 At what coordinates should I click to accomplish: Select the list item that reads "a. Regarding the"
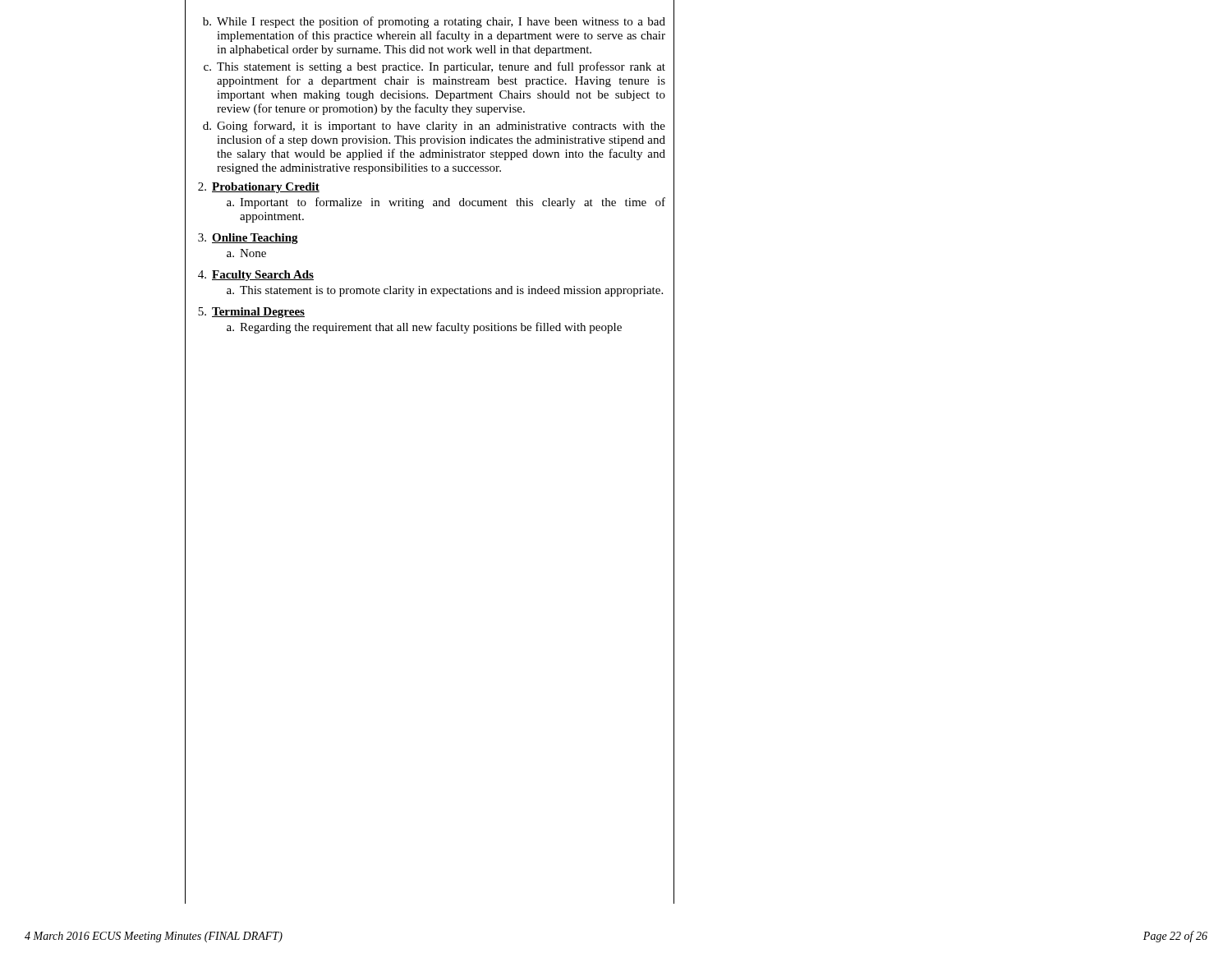click(439, 327)
